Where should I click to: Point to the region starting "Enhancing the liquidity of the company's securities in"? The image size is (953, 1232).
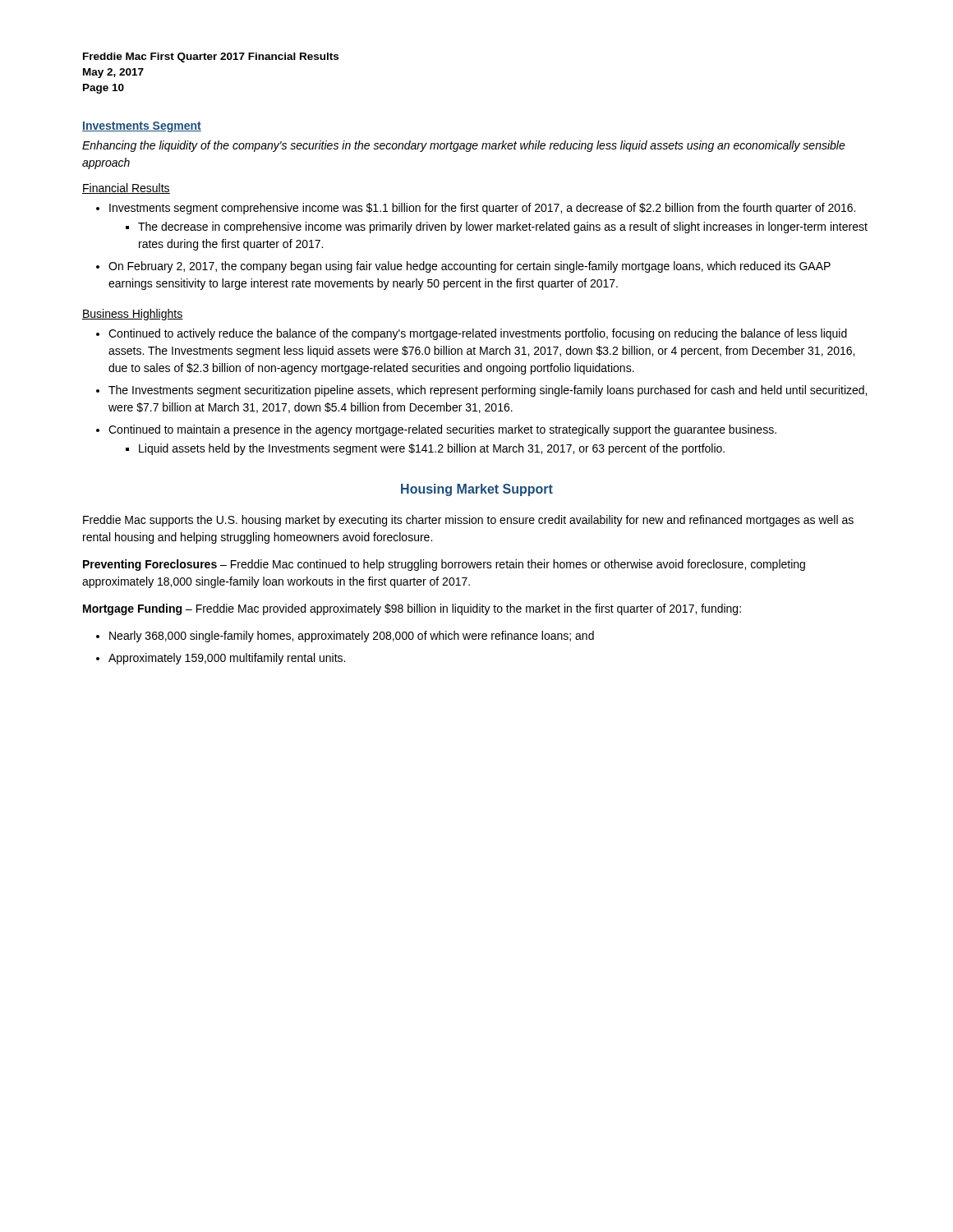(x=464, y=154)
